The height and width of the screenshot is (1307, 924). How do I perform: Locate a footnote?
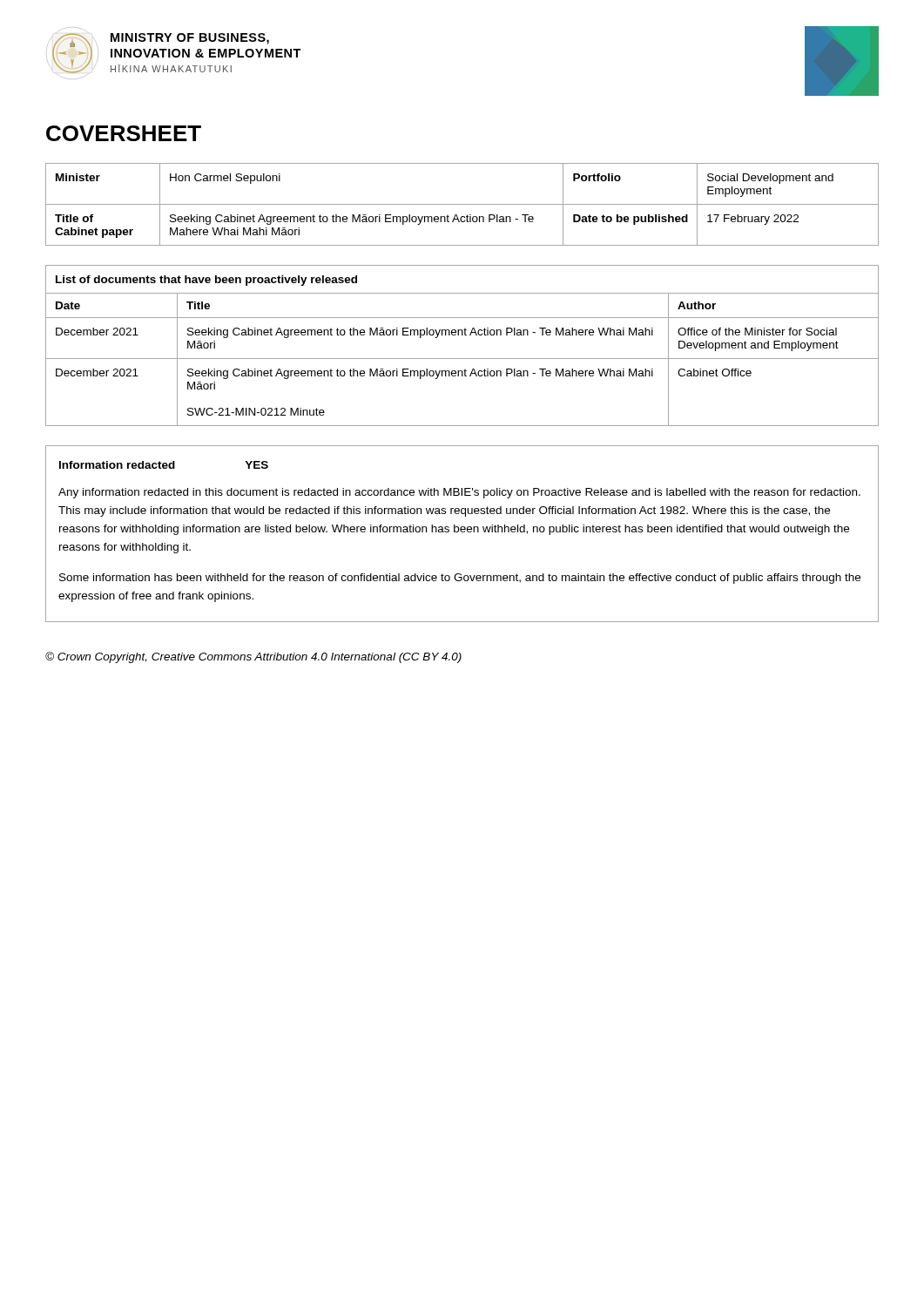pos(253,656)
